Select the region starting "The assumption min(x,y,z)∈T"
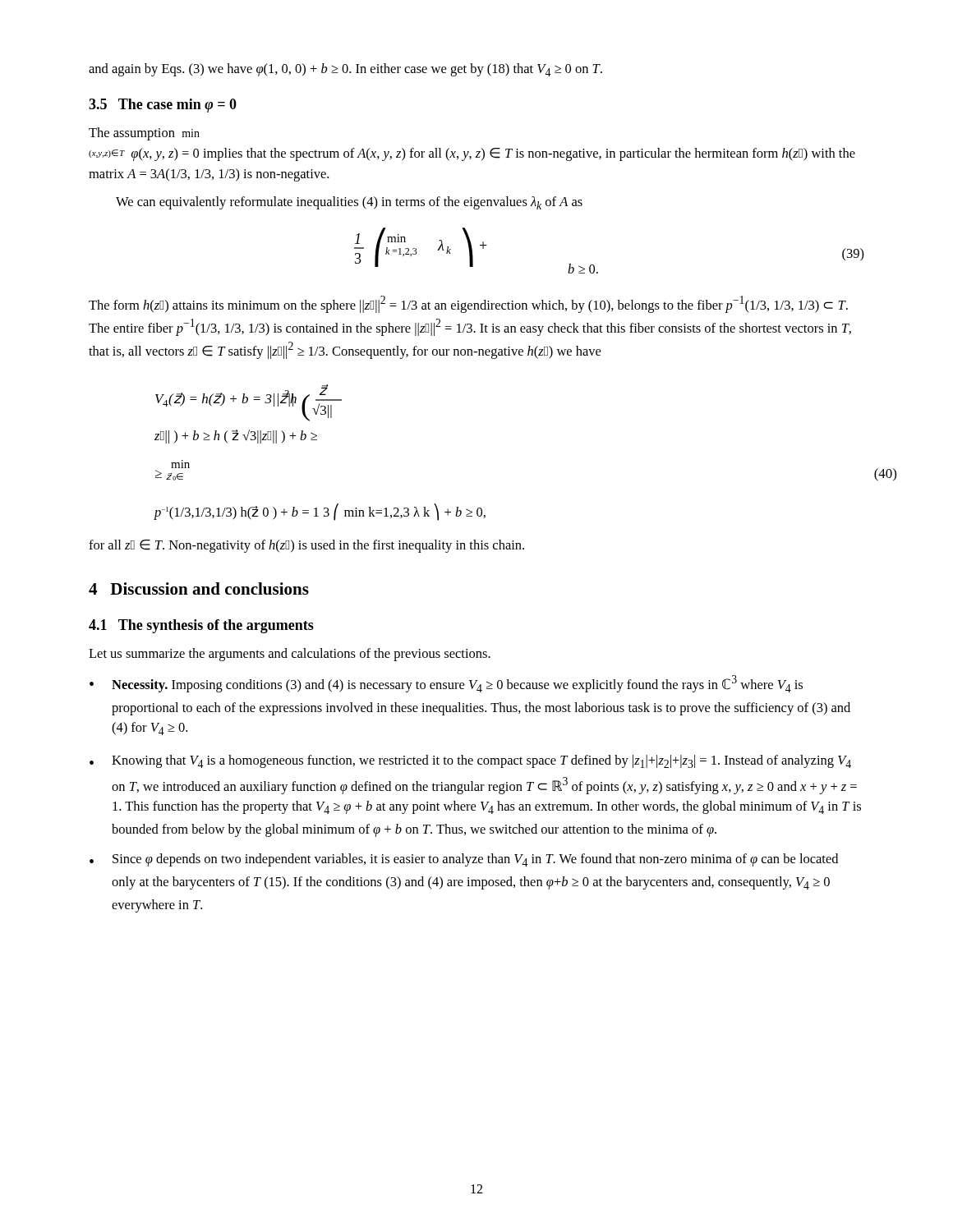 (x=476, y=154)
